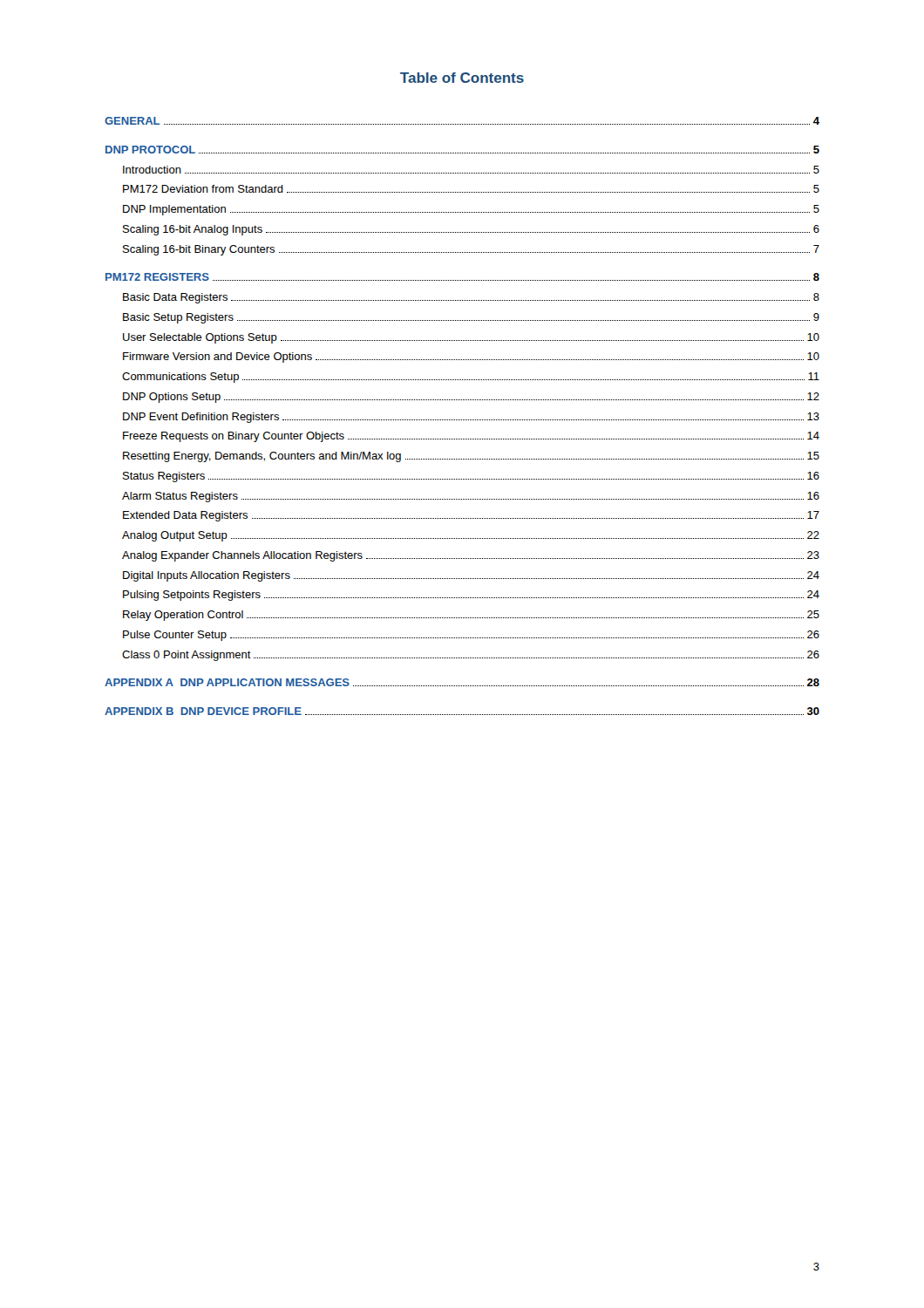The height and width of the screenshot is (1308, 924).
Task: Point to the text starting "Scaling 16-bit Analog Inputs 6"
Action: pos(462,229)
